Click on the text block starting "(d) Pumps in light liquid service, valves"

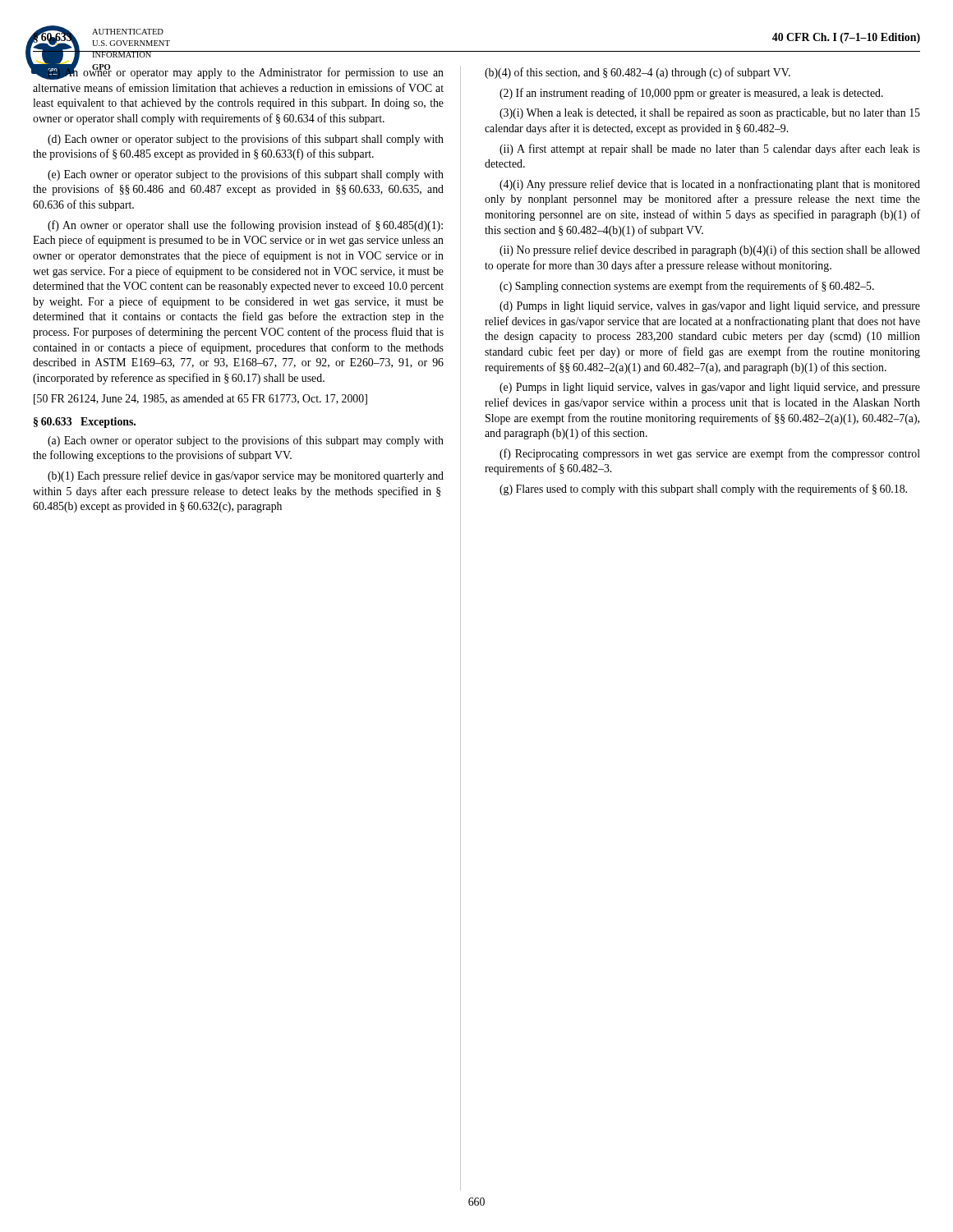tap(702, 337)
